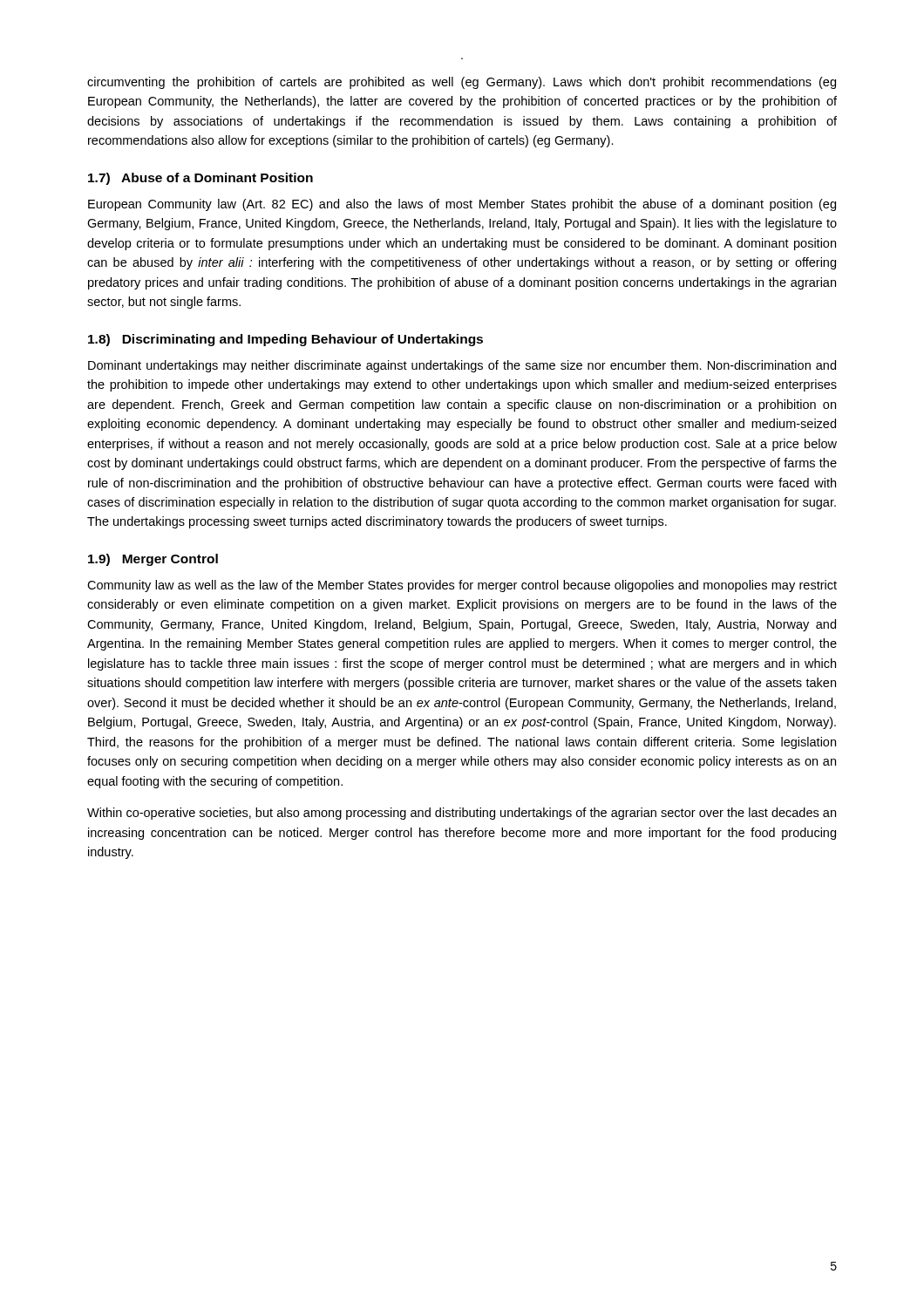
Task: Find the element starting "circumventing the prohibition"
Action: click(462, 112)
